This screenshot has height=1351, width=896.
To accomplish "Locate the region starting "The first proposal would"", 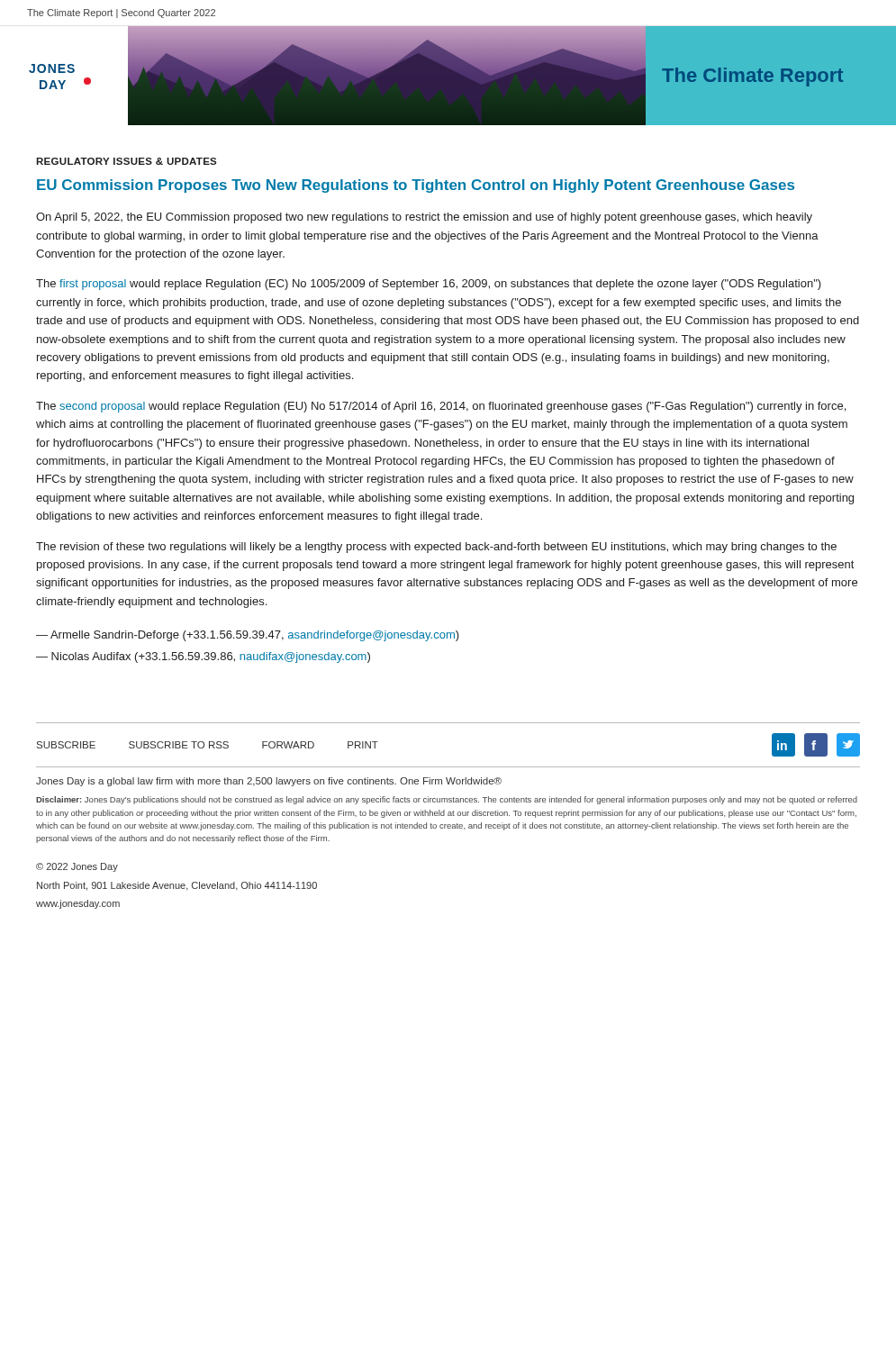I will pyautogui.click(x=448, y=330).
